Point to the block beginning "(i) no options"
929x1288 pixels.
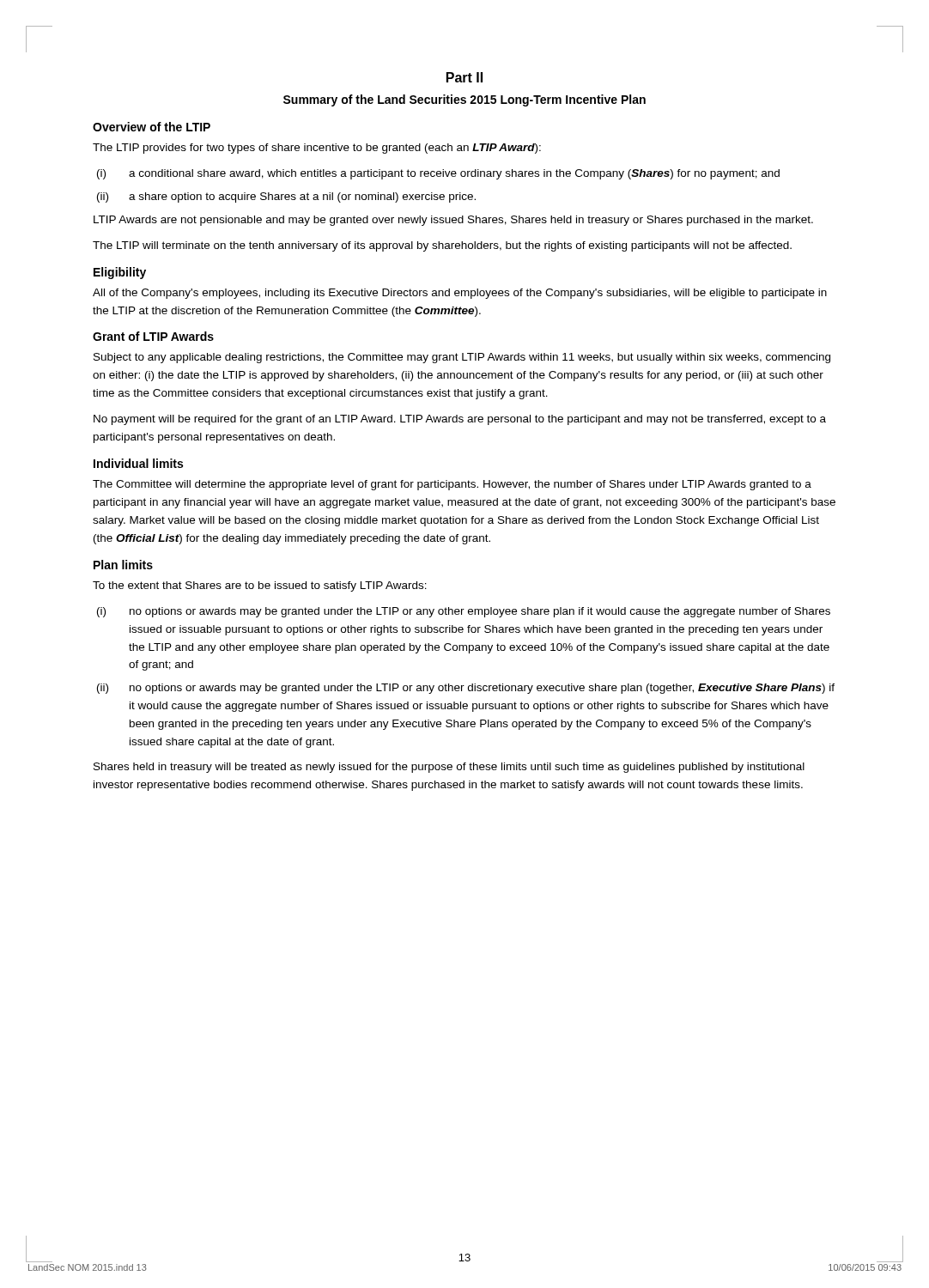464,638
